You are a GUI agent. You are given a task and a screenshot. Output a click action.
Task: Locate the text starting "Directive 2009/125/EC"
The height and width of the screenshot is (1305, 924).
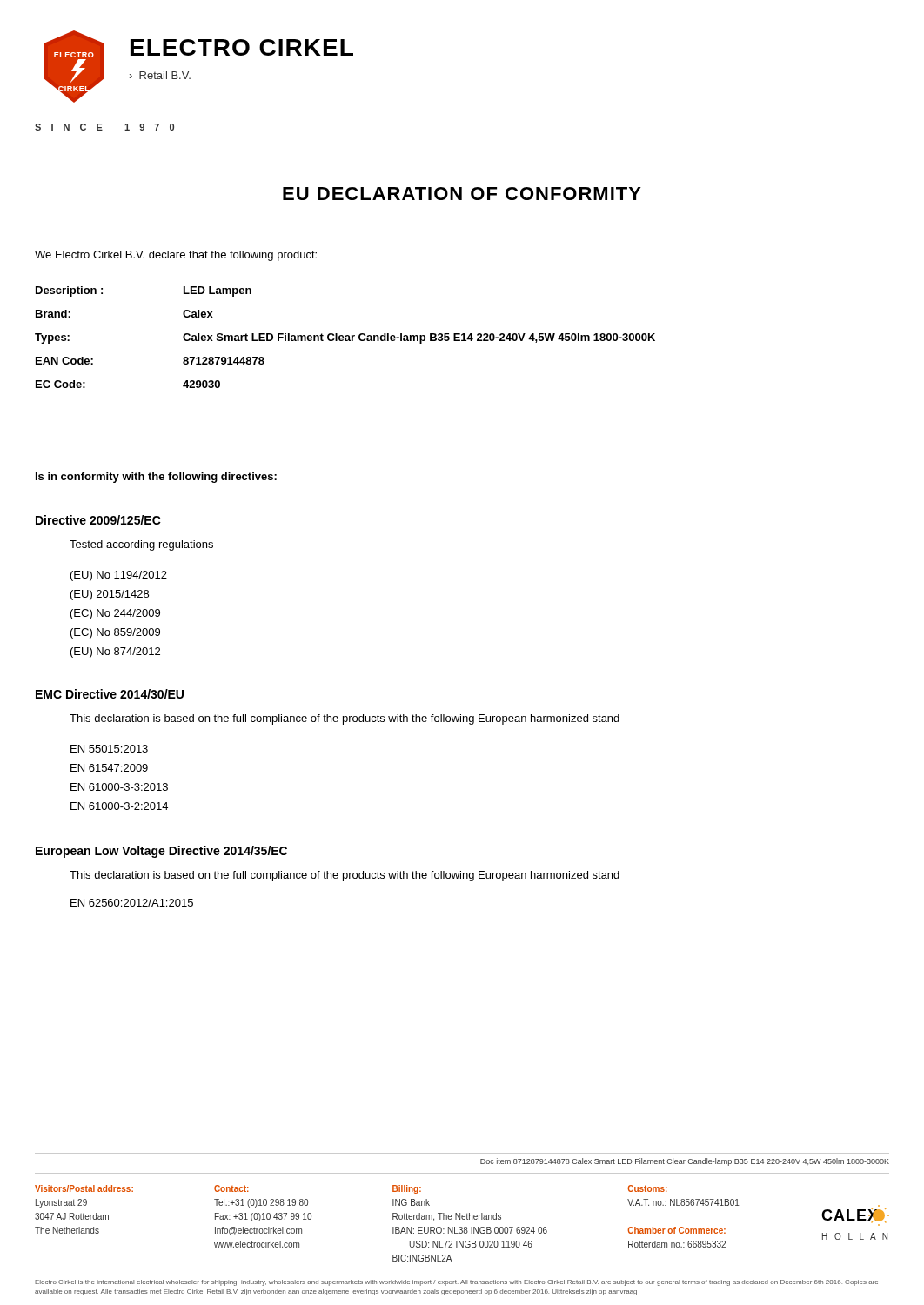[x=98, y=520]
